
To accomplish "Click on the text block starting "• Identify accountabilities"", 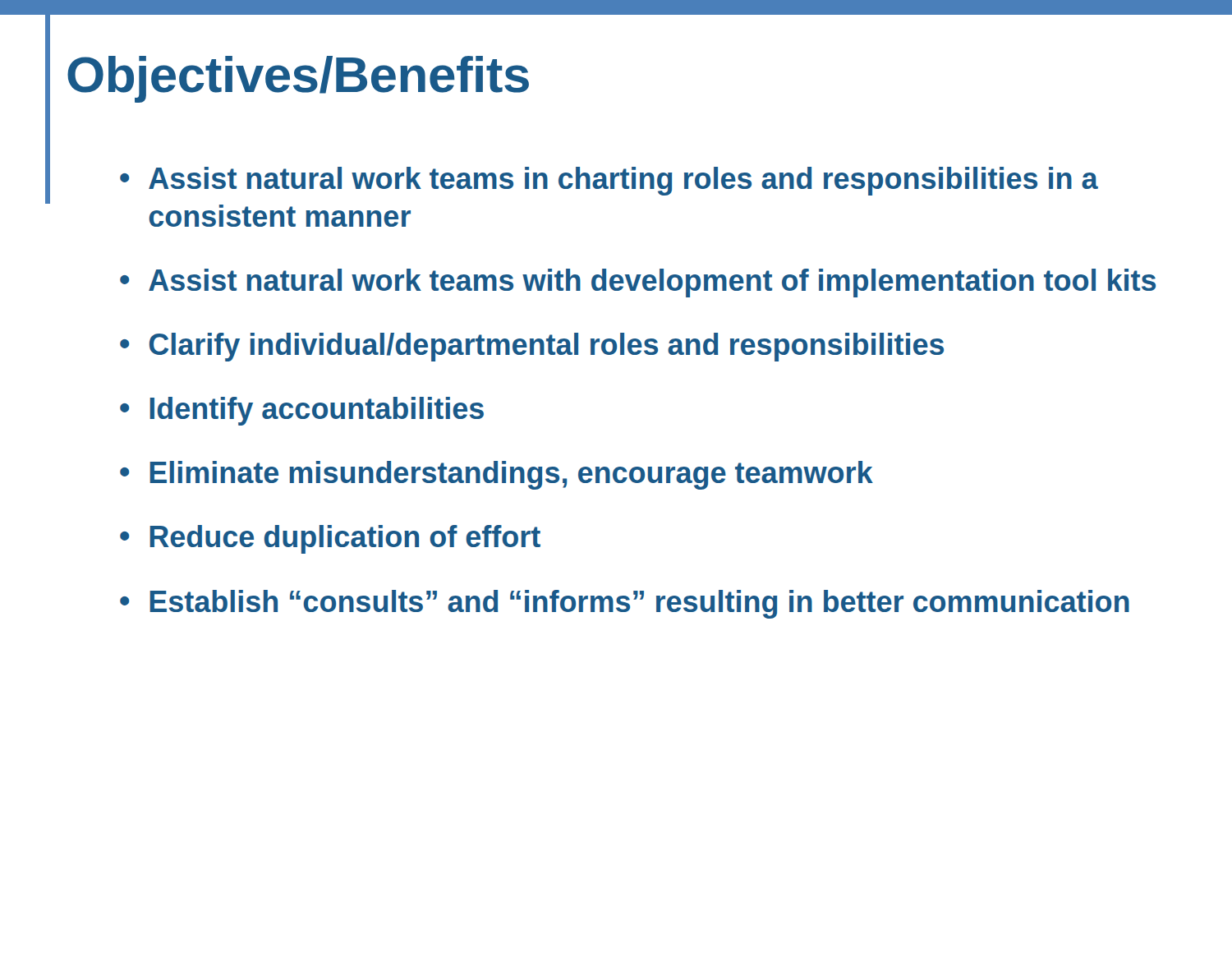I will click(302, 409).
